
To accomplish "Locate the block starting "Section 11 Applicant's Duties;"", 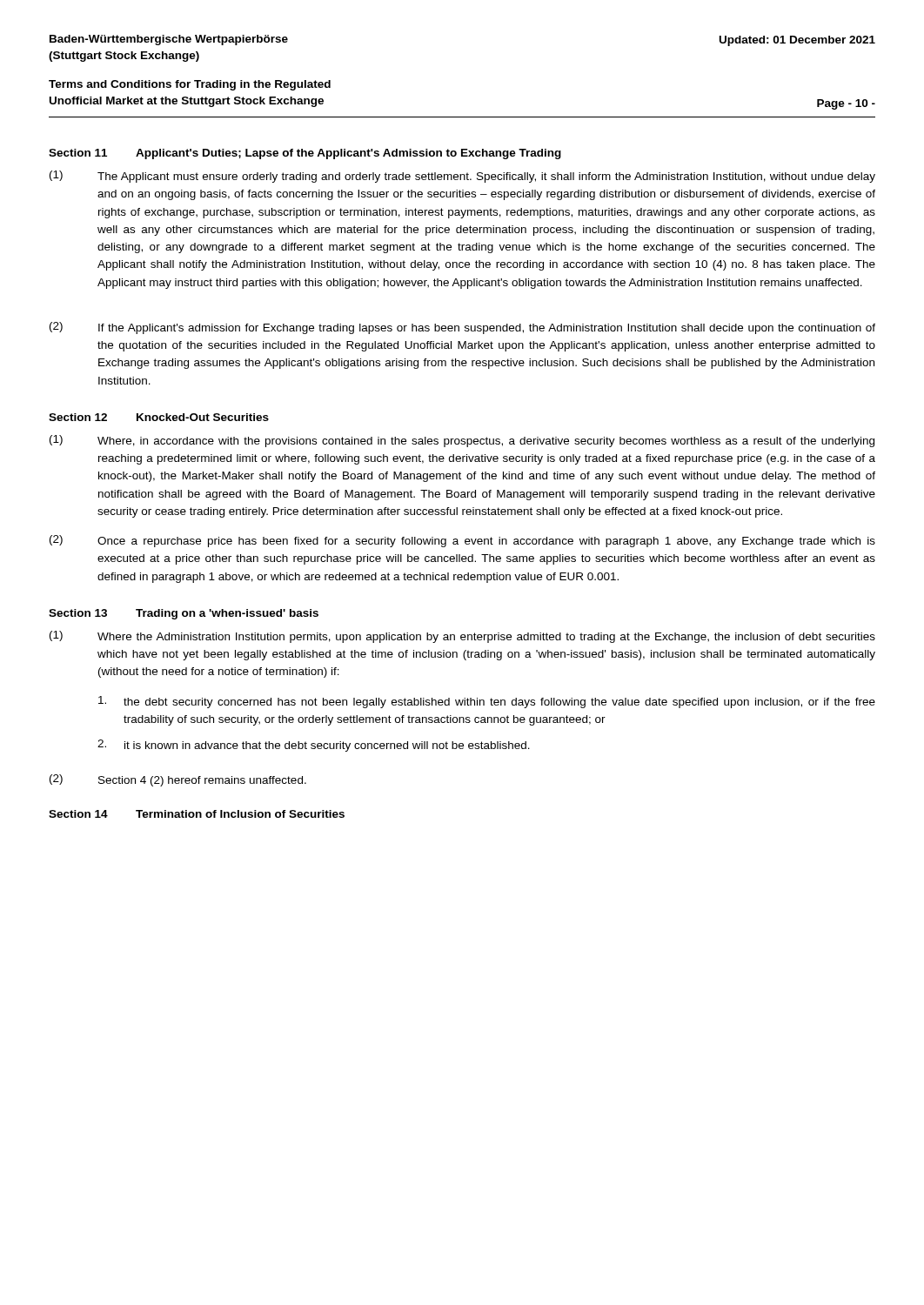I will [305, 153].
